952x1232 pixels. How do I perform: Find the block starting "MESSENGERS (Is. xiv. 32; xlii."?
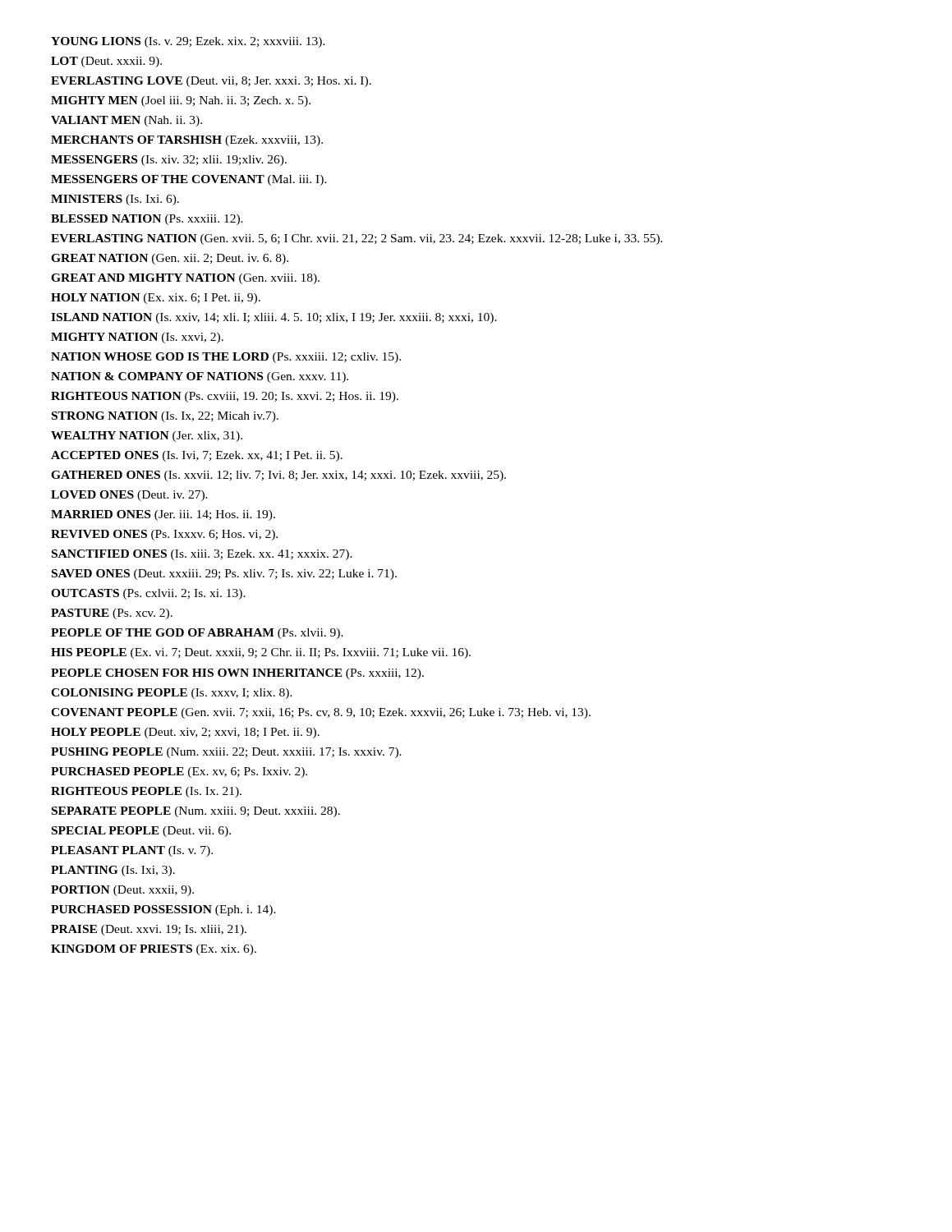pyautogui.click(x=169, y=159)
